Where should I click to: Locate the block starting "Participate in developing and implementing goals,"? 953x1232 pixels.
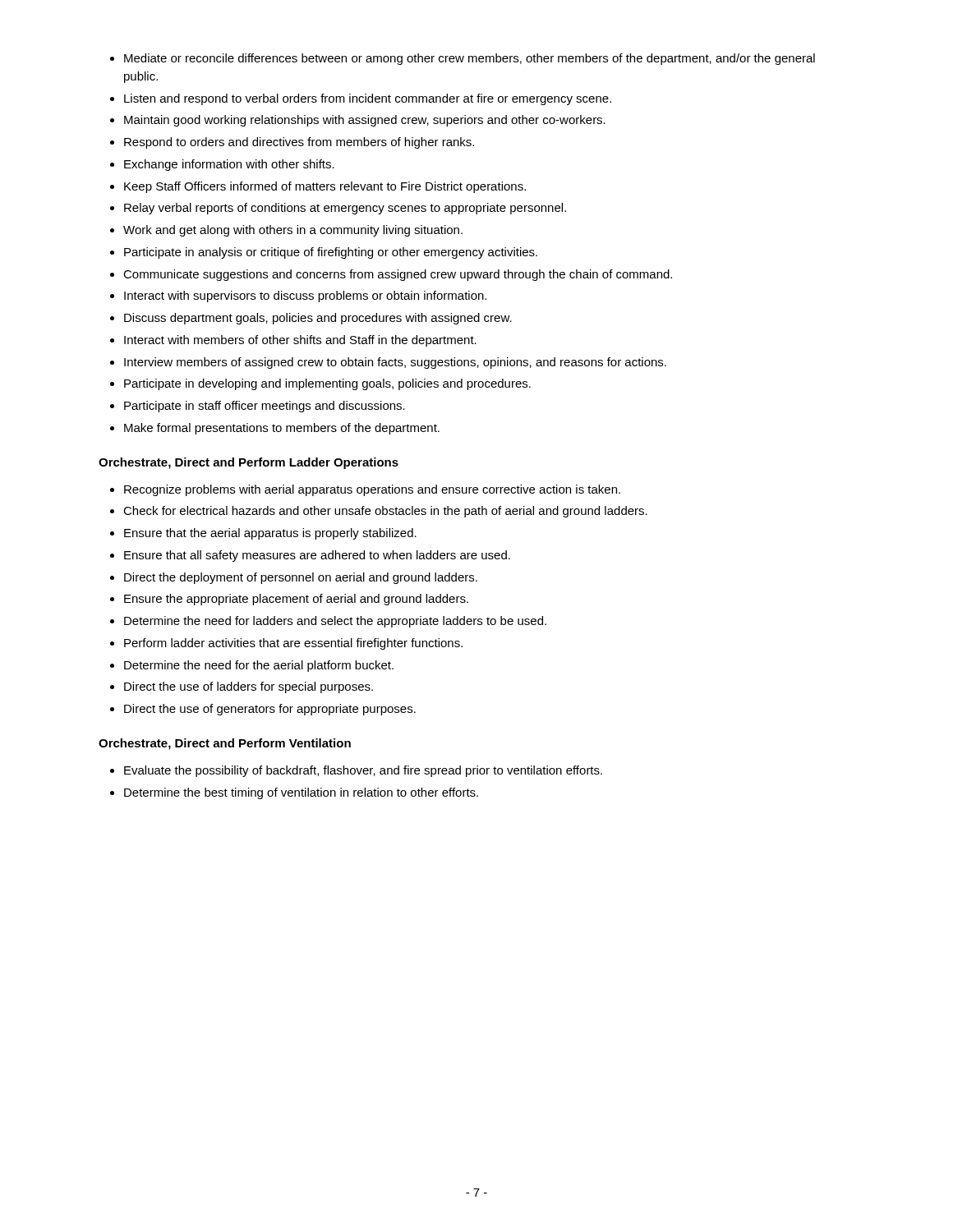click(327, 383)
